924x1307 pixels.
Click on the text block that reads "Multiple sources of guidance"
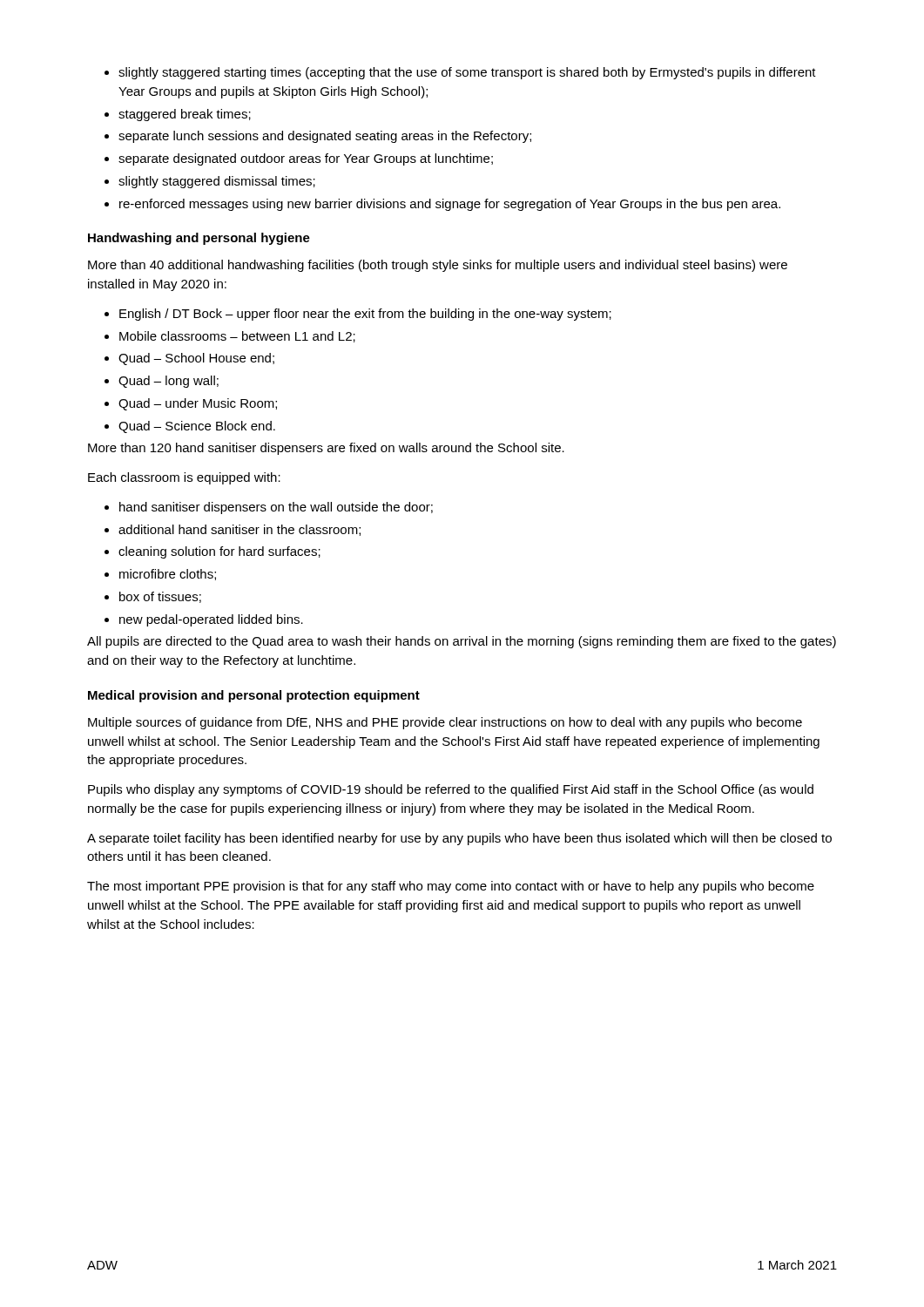coord(462,741)
